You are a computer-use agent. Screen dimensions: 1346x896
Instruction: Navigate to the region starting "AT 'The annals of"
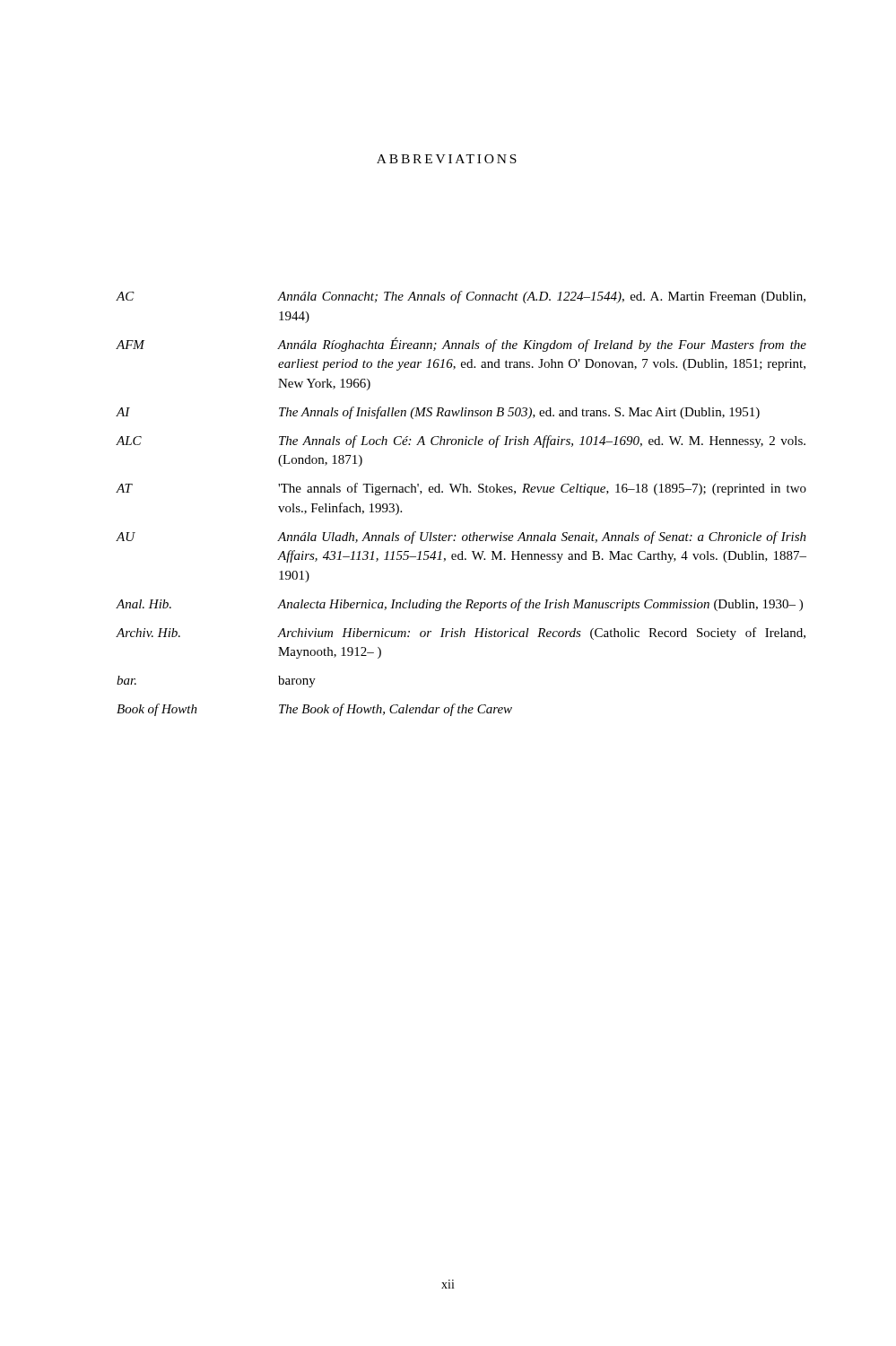[461, 499]
